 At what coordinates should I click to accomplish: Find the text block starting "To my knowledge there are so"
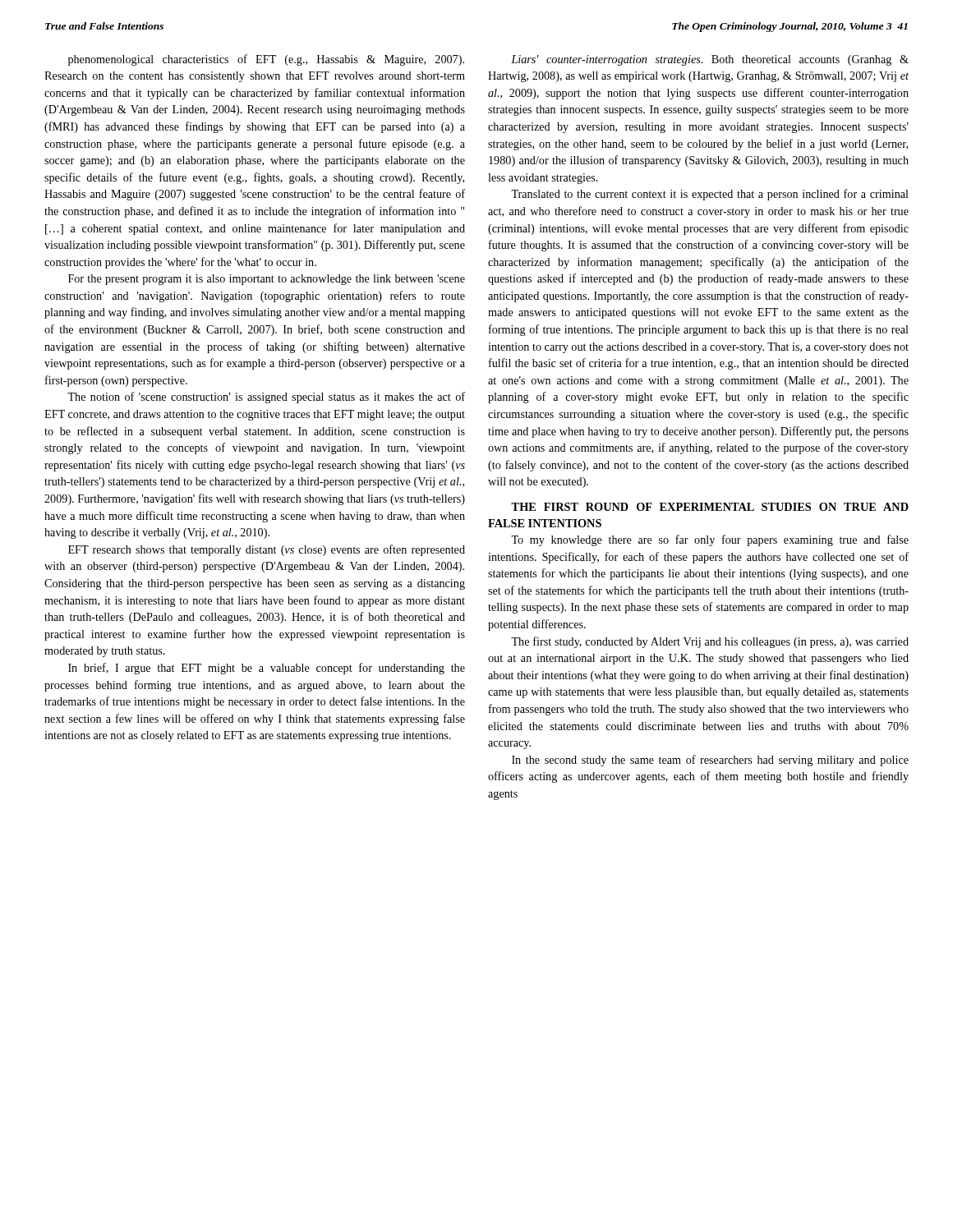click(698, 582)
